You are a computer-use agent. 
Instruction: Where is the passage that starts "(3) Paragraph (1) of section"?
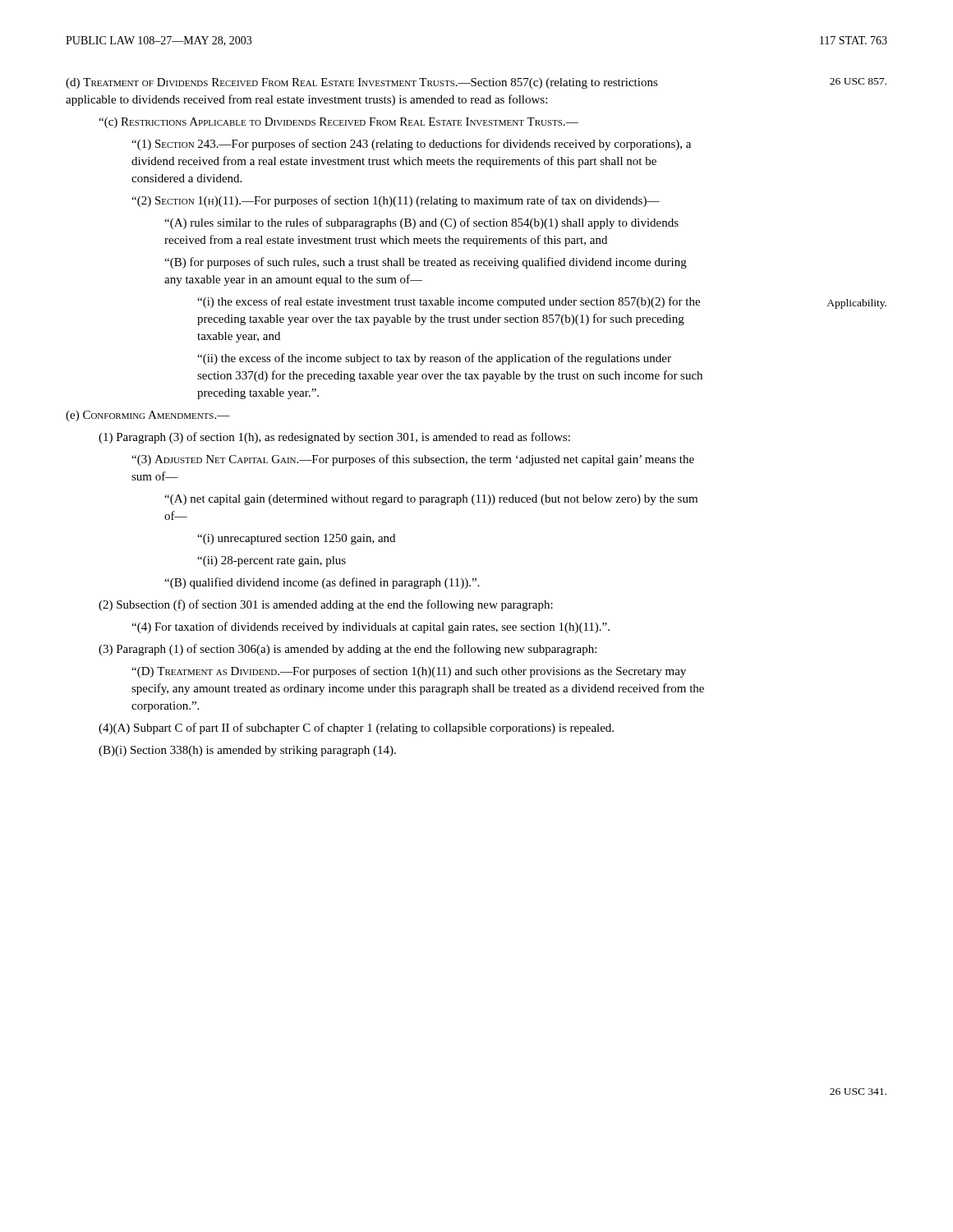pyautogui.click(x=403, y=649)
